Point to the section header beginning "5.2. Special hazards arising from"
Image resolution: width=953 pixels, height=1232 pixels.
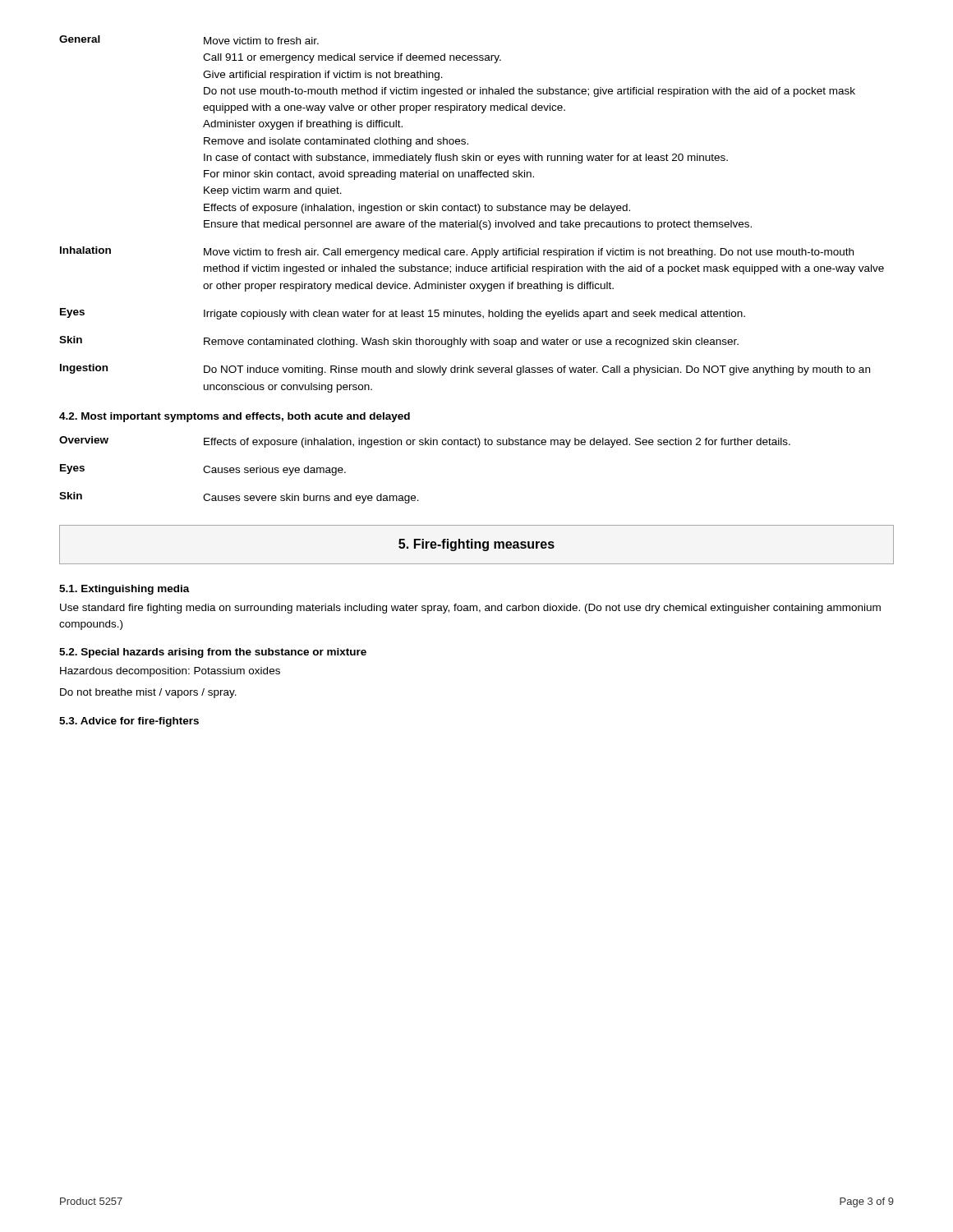point(213,653)
